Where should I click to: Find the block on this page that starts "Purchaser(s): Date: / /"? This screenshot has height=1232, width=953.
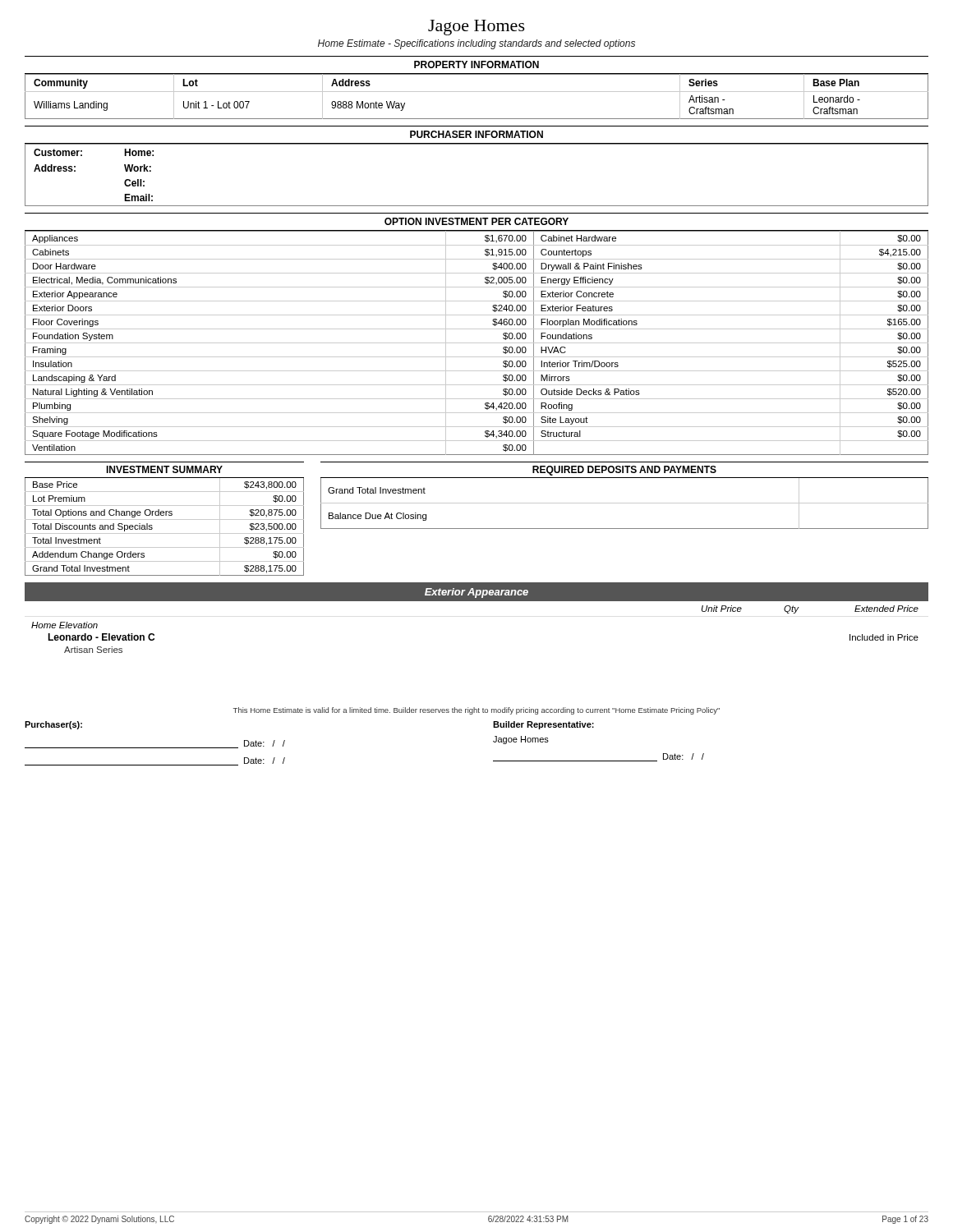(242, 742)
